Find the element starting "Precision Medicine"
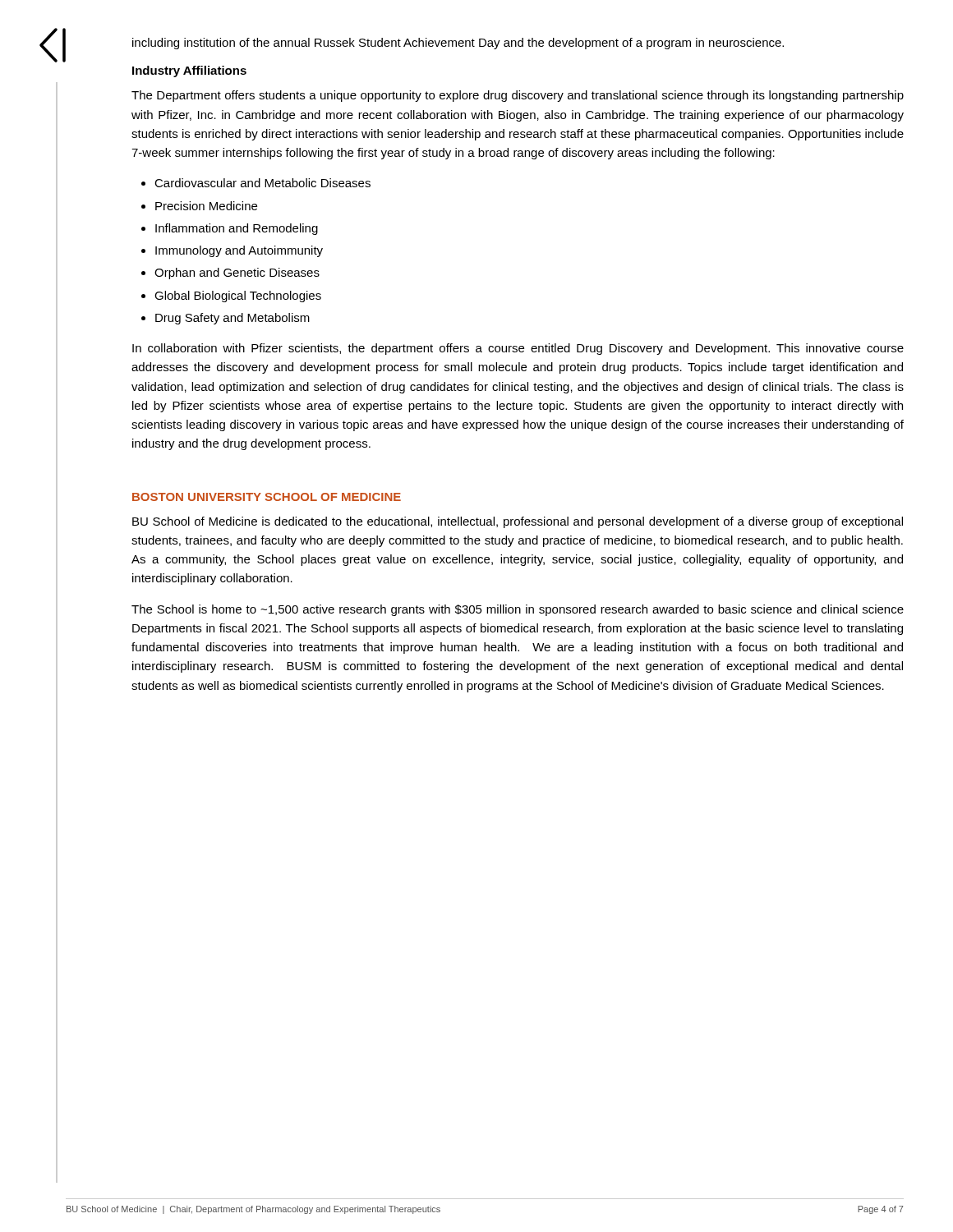Image resolution: width=953 pixels, height=1232 pixels. [206, 205]
